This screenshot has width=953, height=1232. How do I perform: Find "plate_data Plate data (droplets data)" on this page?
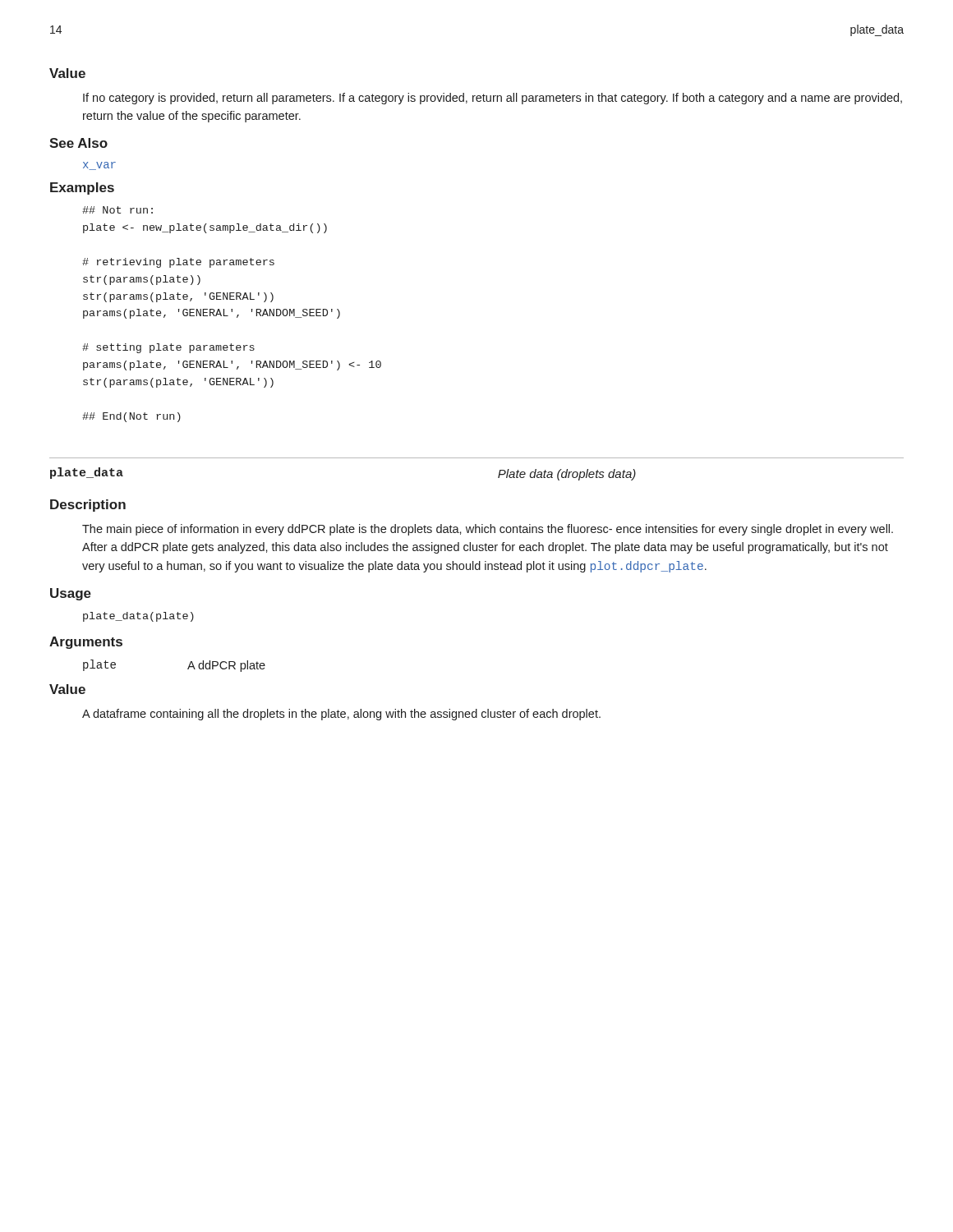coord(82,473)
